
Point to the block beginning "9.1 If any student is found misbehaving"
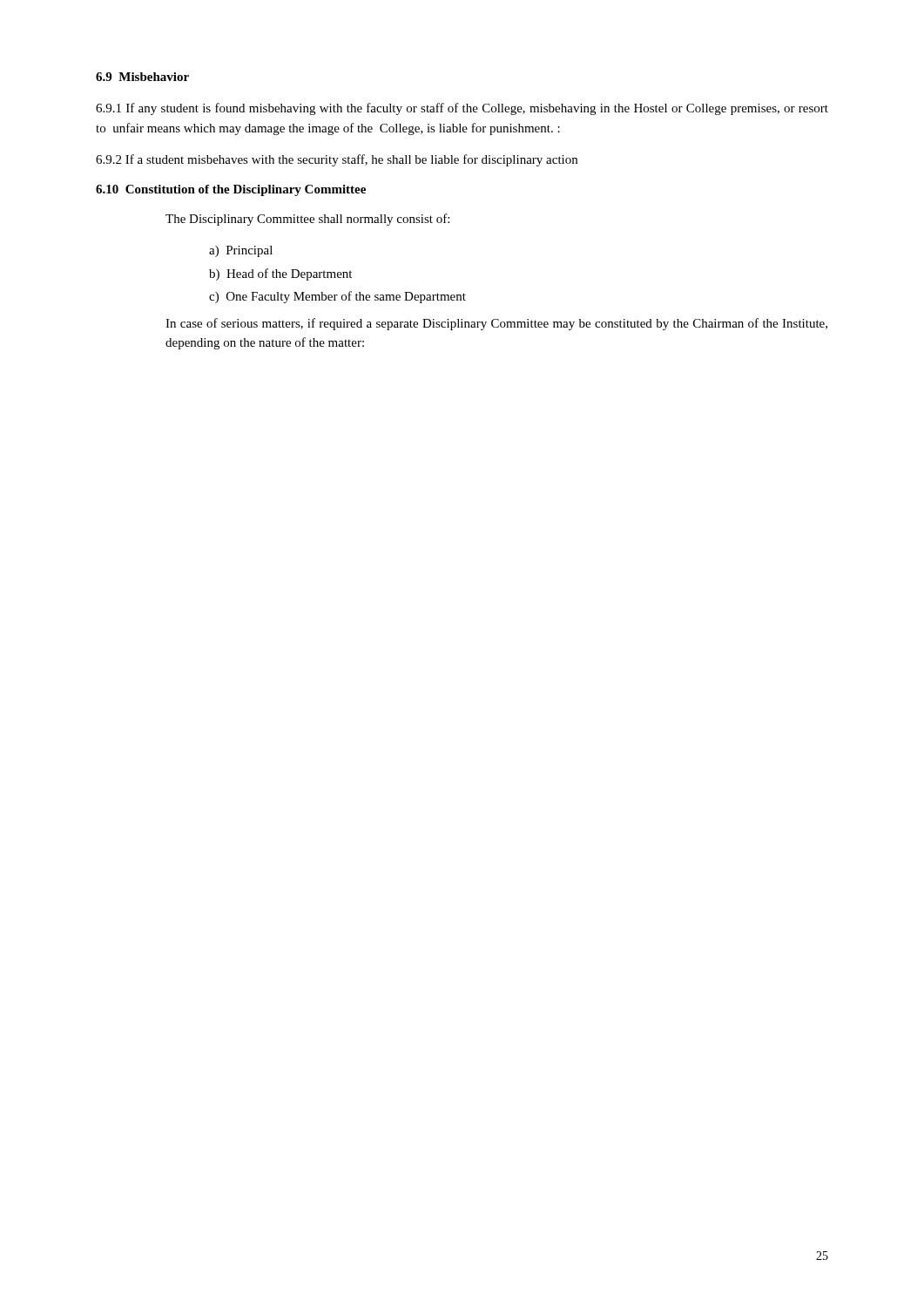point(462,118)
